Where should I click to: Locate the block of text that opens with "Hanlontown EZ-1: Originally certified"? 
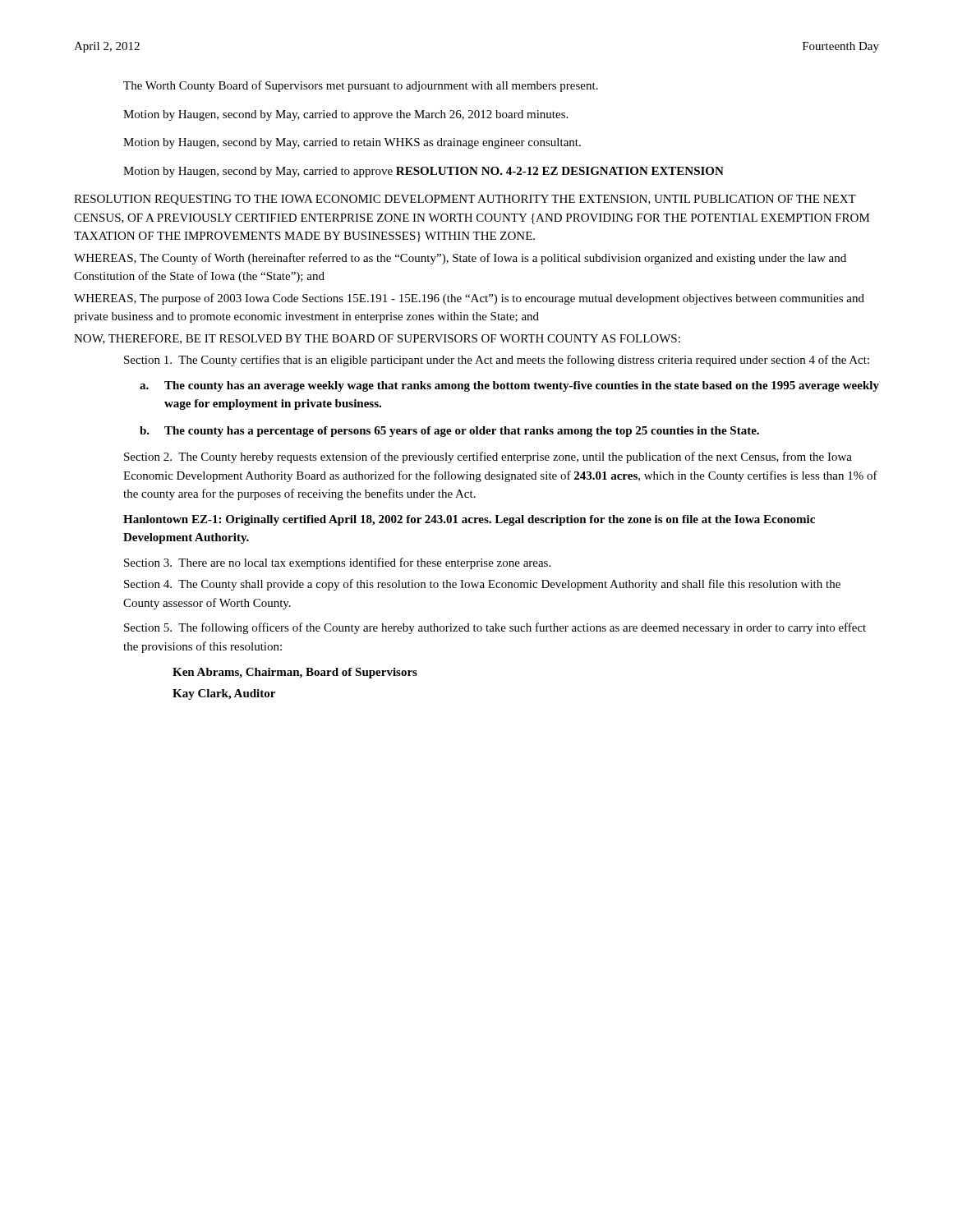(469, 528)
